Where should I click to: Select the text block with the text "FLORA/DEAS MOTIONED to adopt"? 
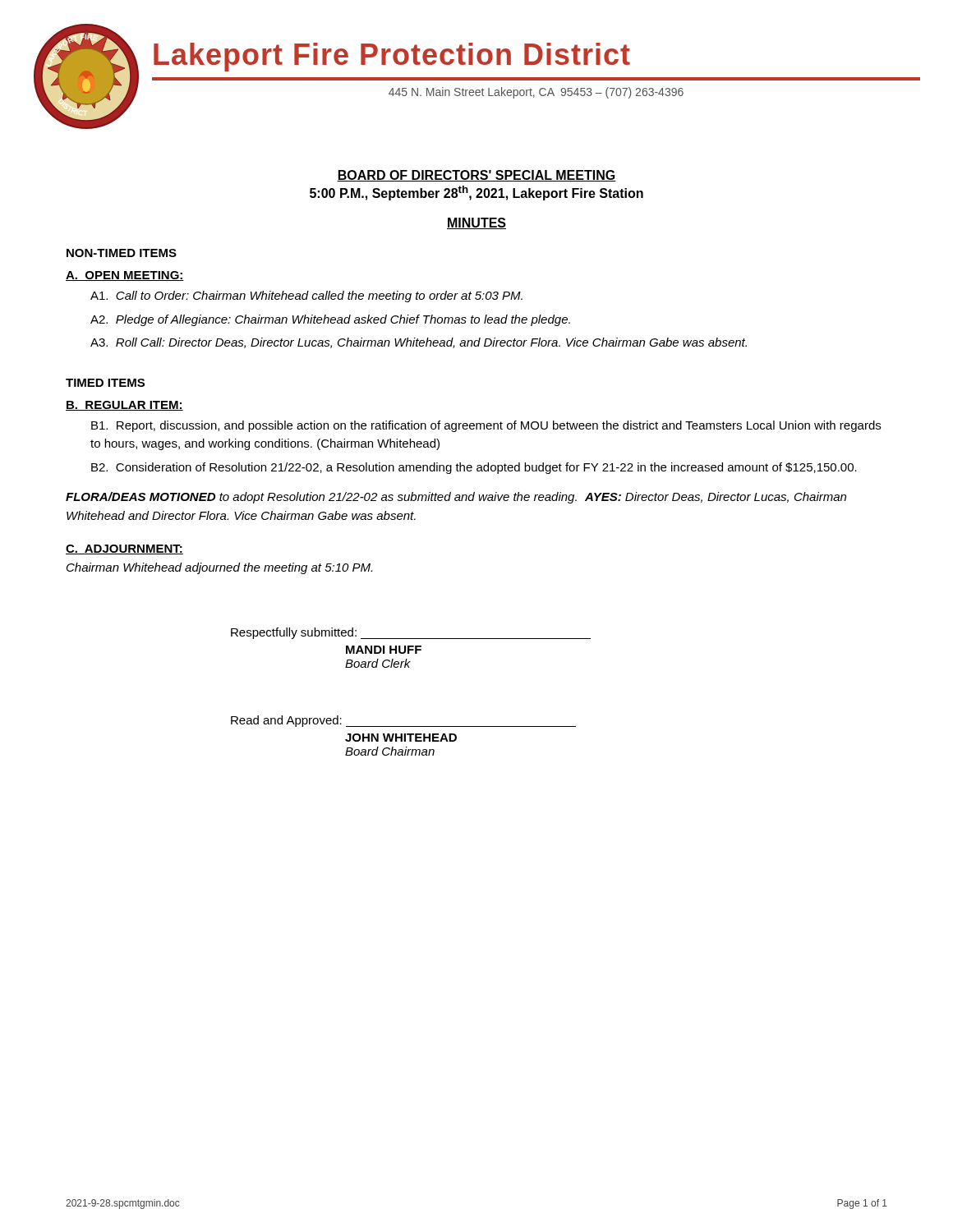tap(456, 506)
